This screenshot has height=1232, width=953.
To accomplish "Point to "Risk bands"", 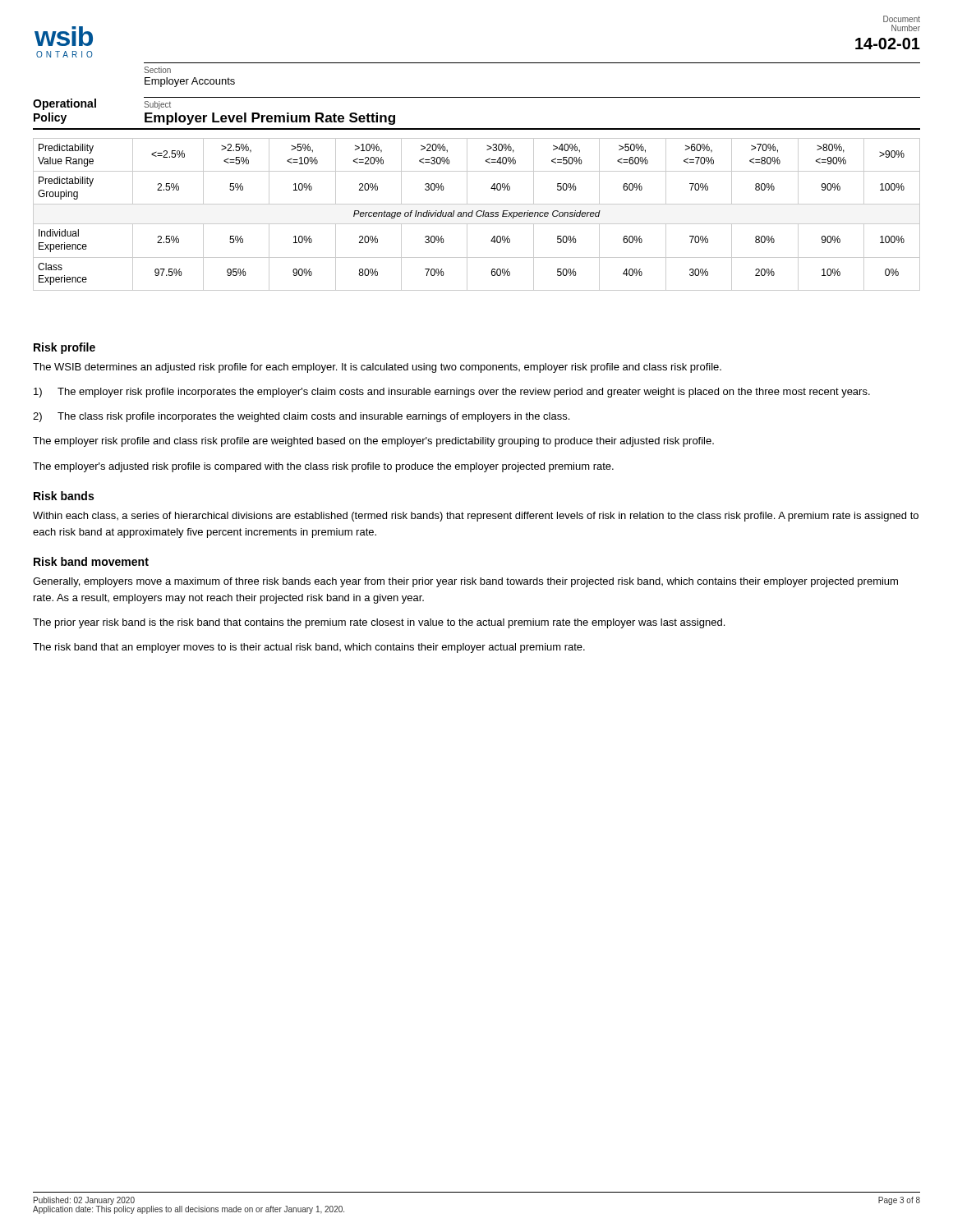I will (x=64, y=496).
